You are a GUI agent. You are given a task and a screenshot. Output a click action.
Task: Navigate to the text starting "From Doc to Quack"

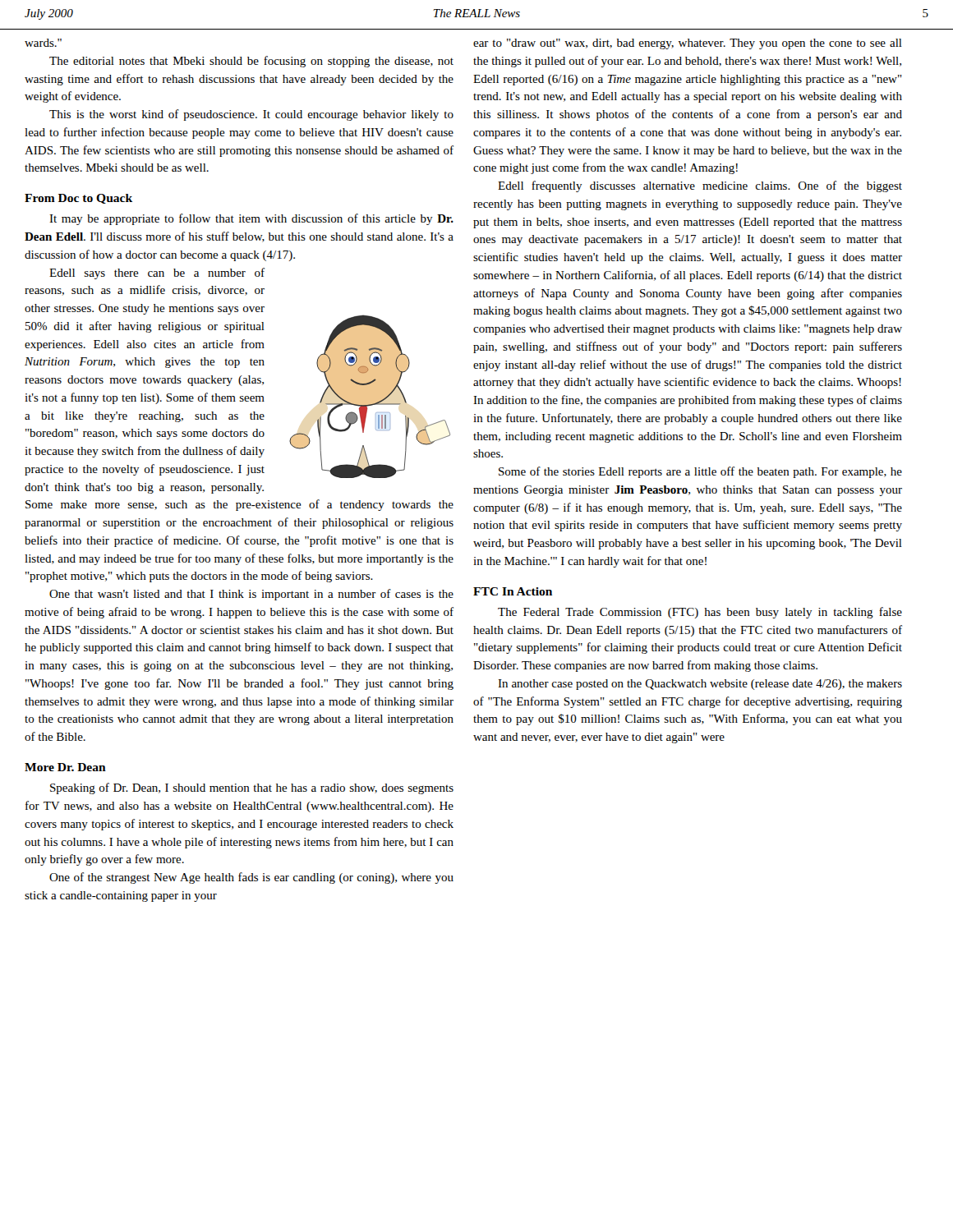(78, 198)
